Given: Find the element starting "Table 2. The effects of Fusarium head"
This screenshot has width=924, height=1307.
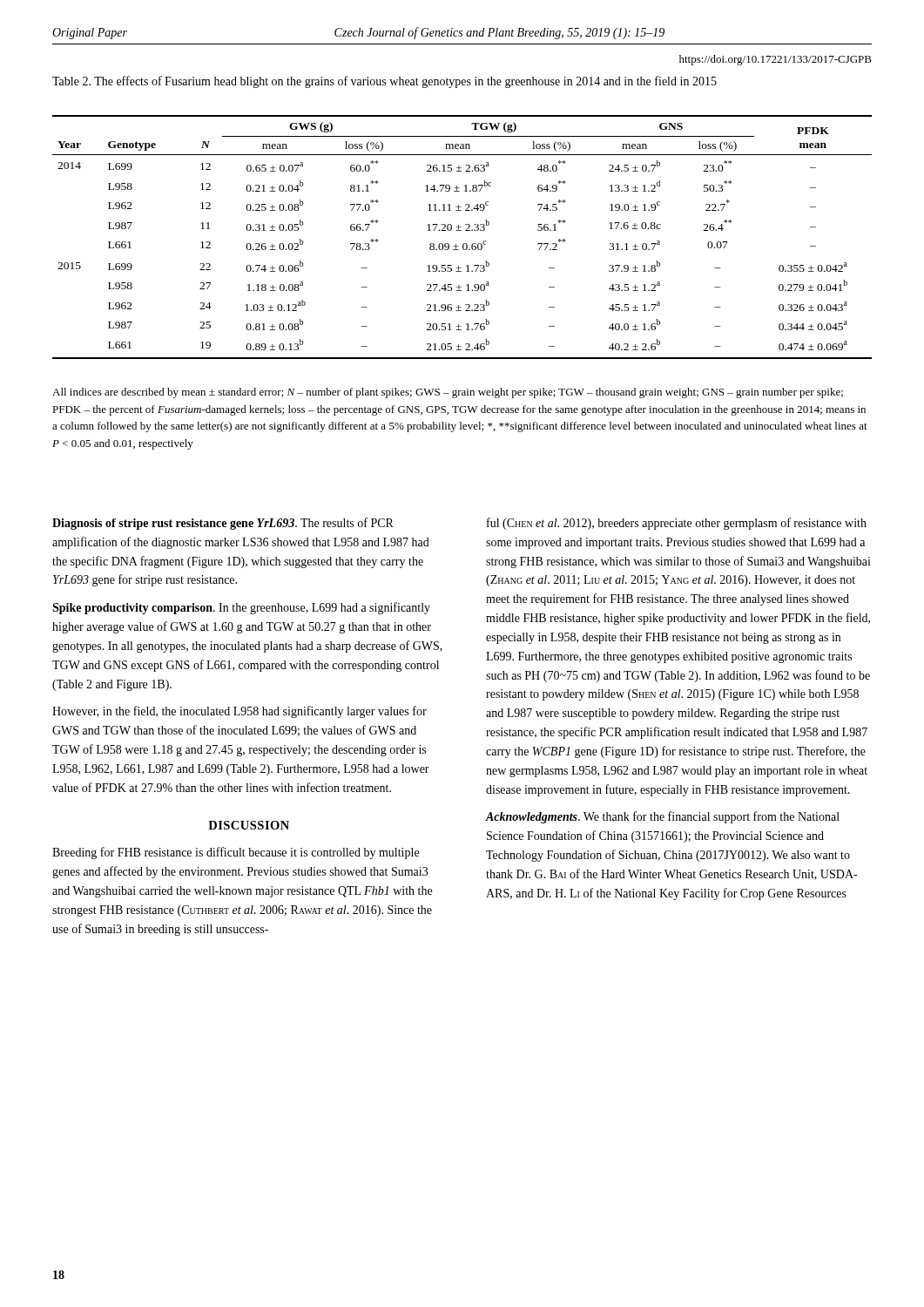Looking at the screenshot, I should point(384,81).
